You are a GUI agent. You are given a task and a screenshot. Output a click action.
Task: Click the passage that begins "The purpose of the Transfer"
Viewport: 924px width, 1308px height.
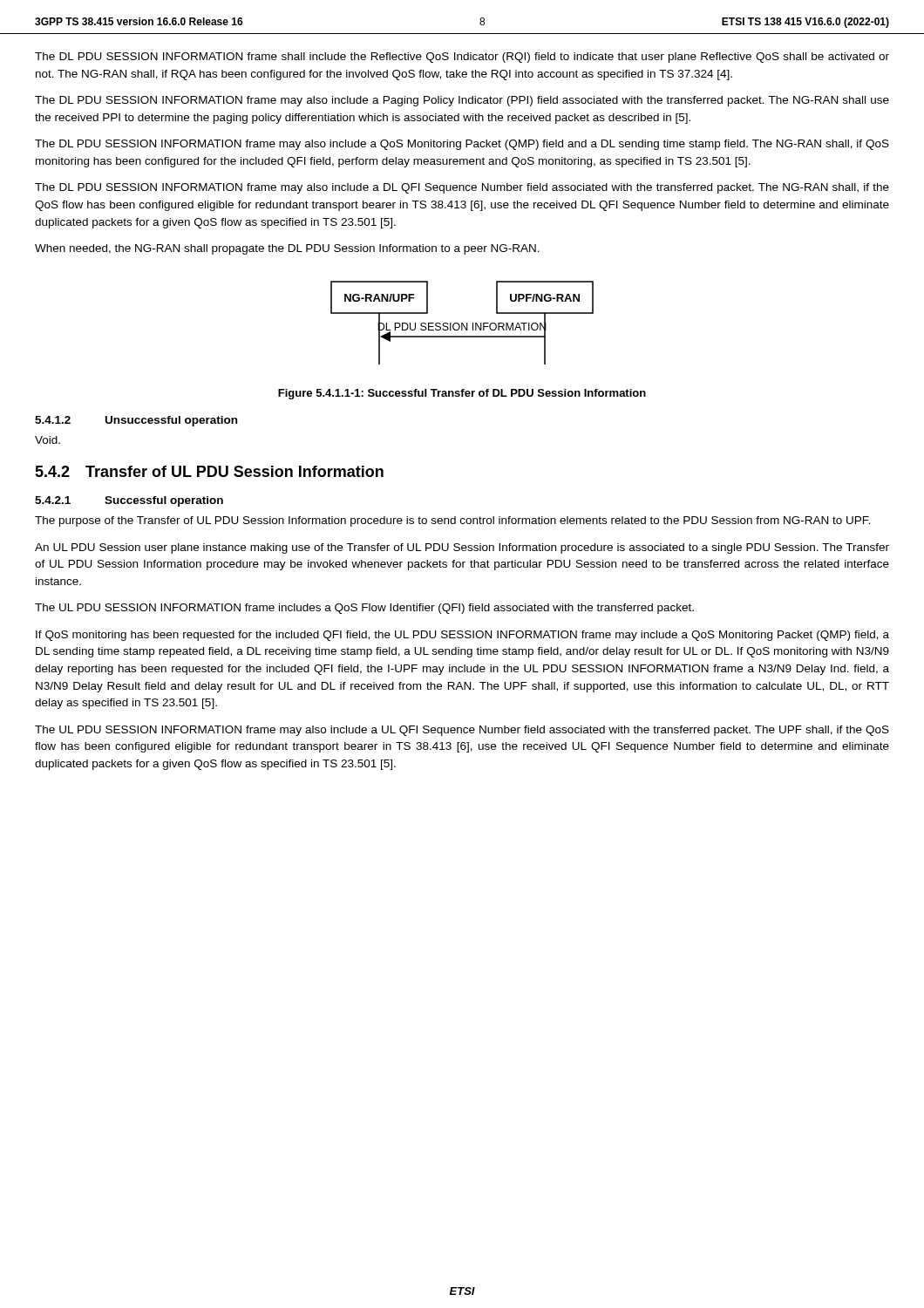(x=462, y=520)
